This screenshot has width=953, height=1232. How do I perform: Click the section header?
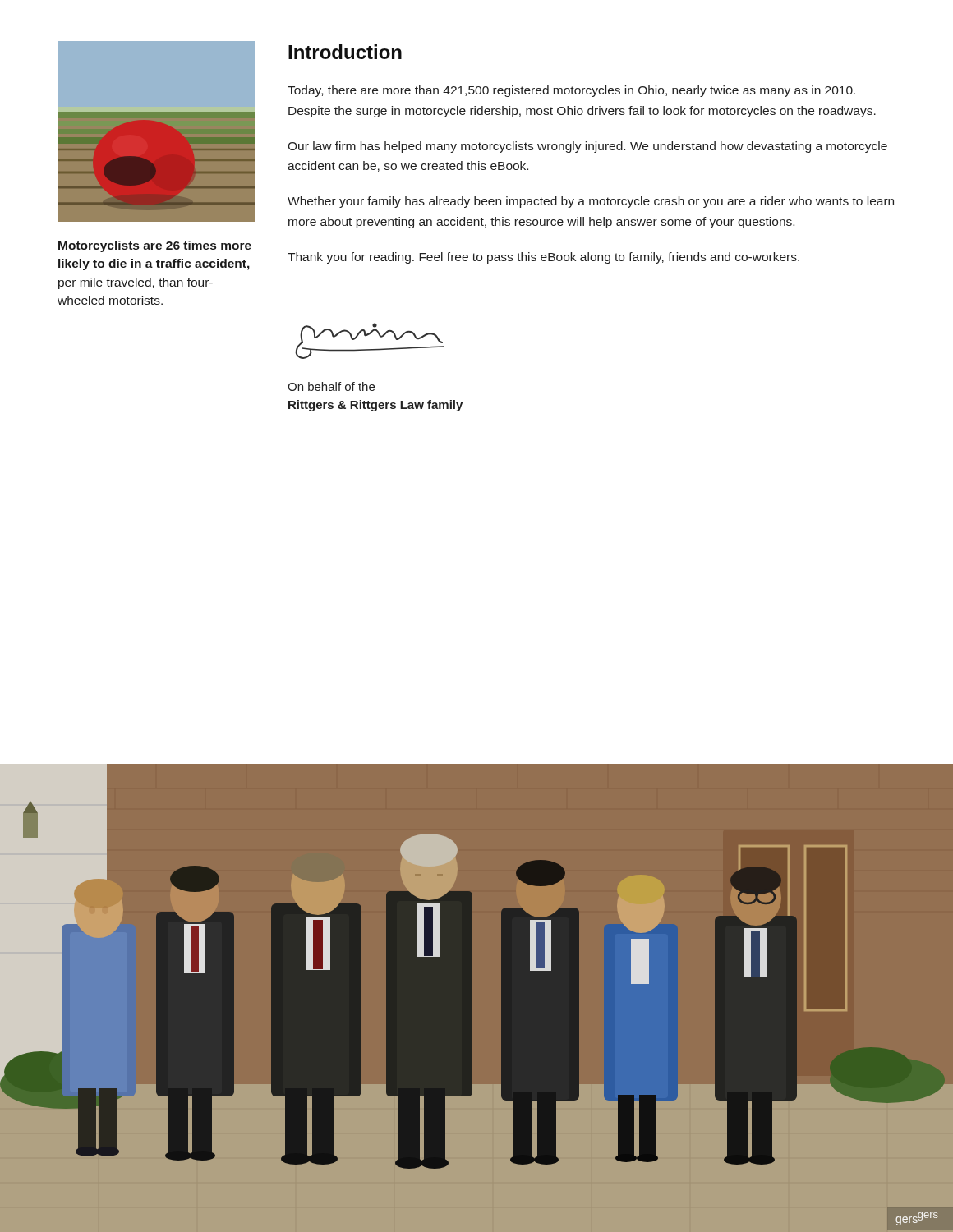[x=345, y=52]
